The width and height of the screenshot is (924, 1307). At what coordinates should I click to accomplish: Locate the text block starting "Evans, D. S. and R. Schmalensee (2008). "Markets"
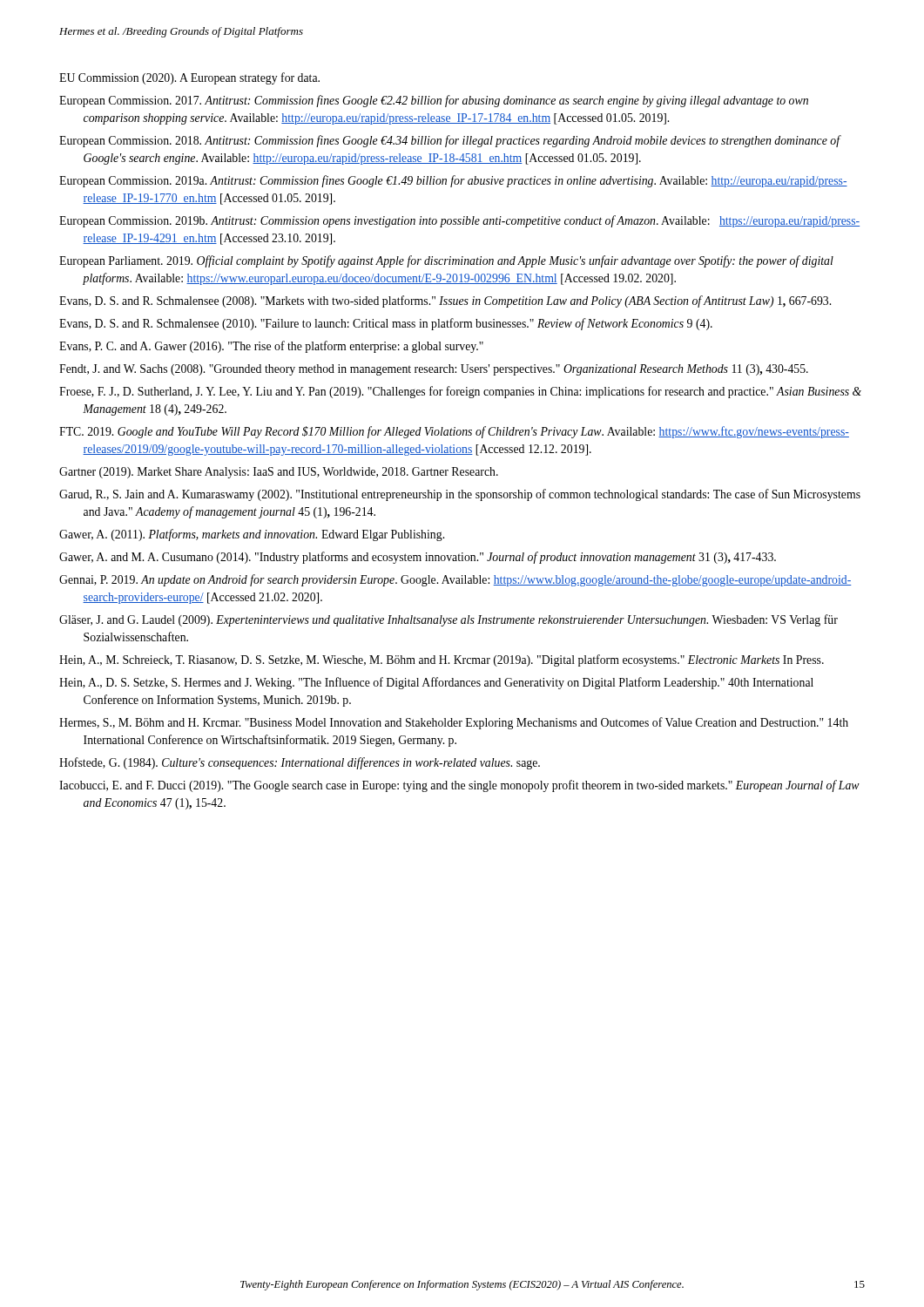coord(446,301)
